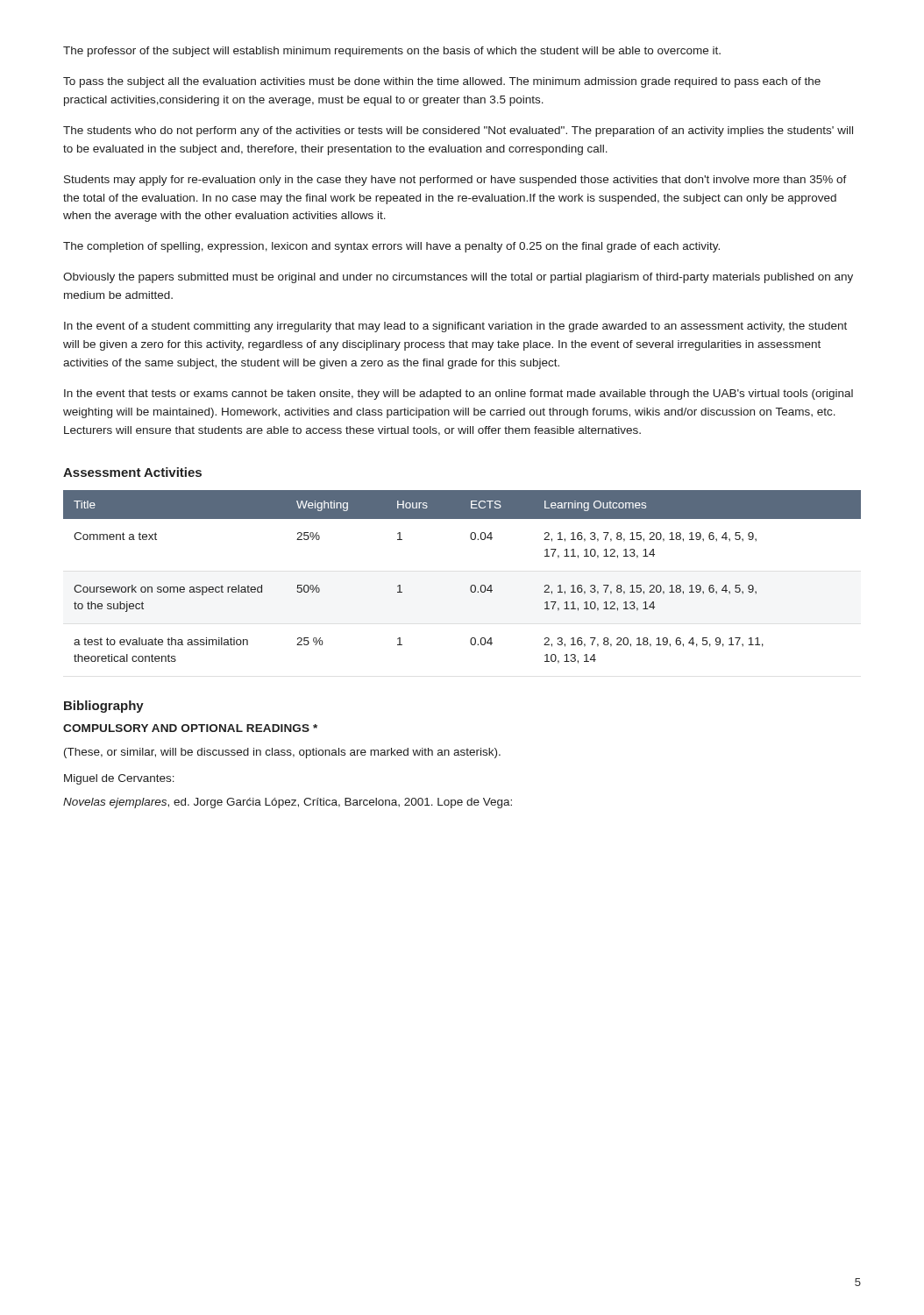Viewport: 924px width, 1315px height.
Task: Click where it says "COMPULSORY AND OPTIONAL READINGS *"
Action: pos(190,728)
